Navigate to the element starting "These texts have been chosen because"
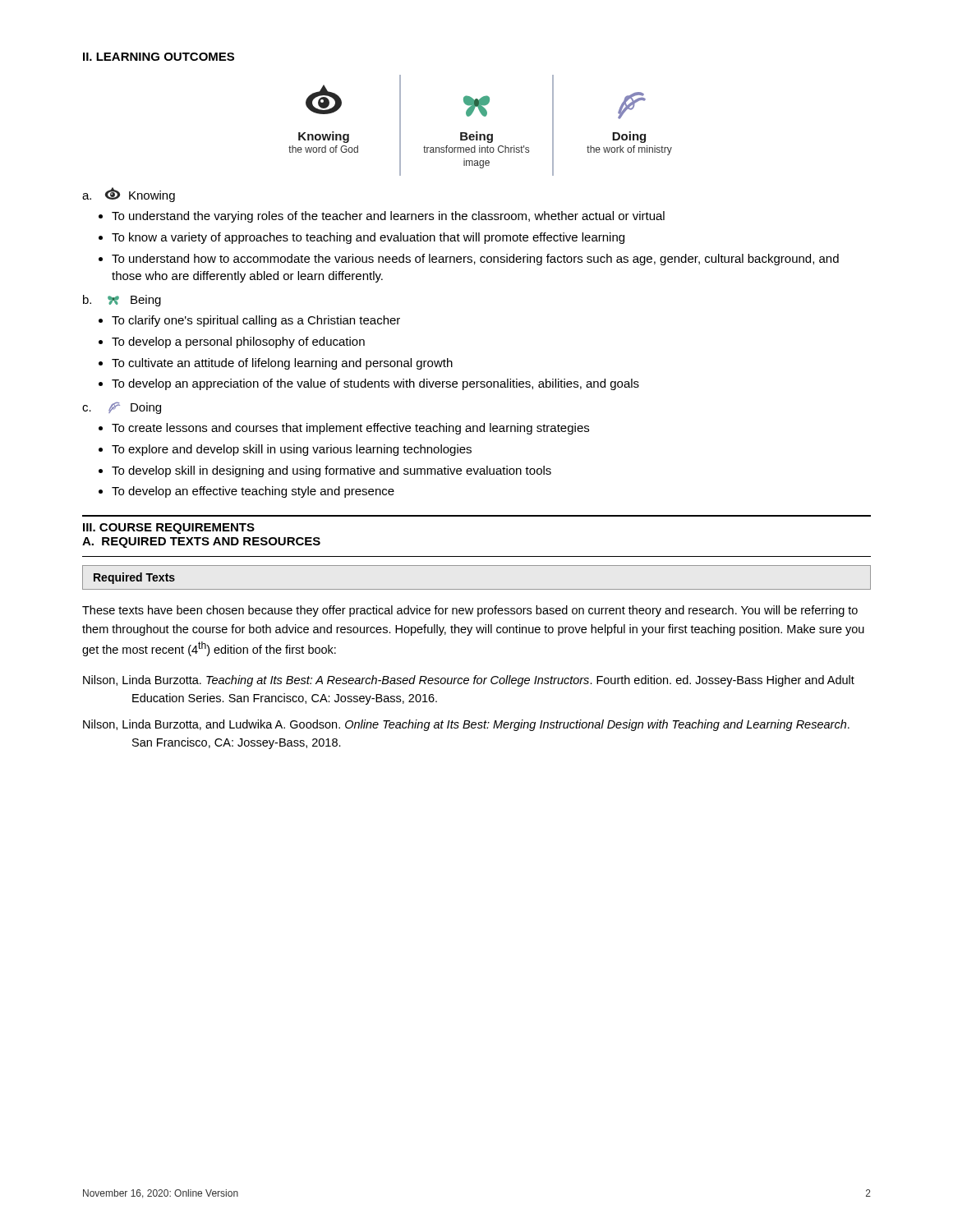 473,630
